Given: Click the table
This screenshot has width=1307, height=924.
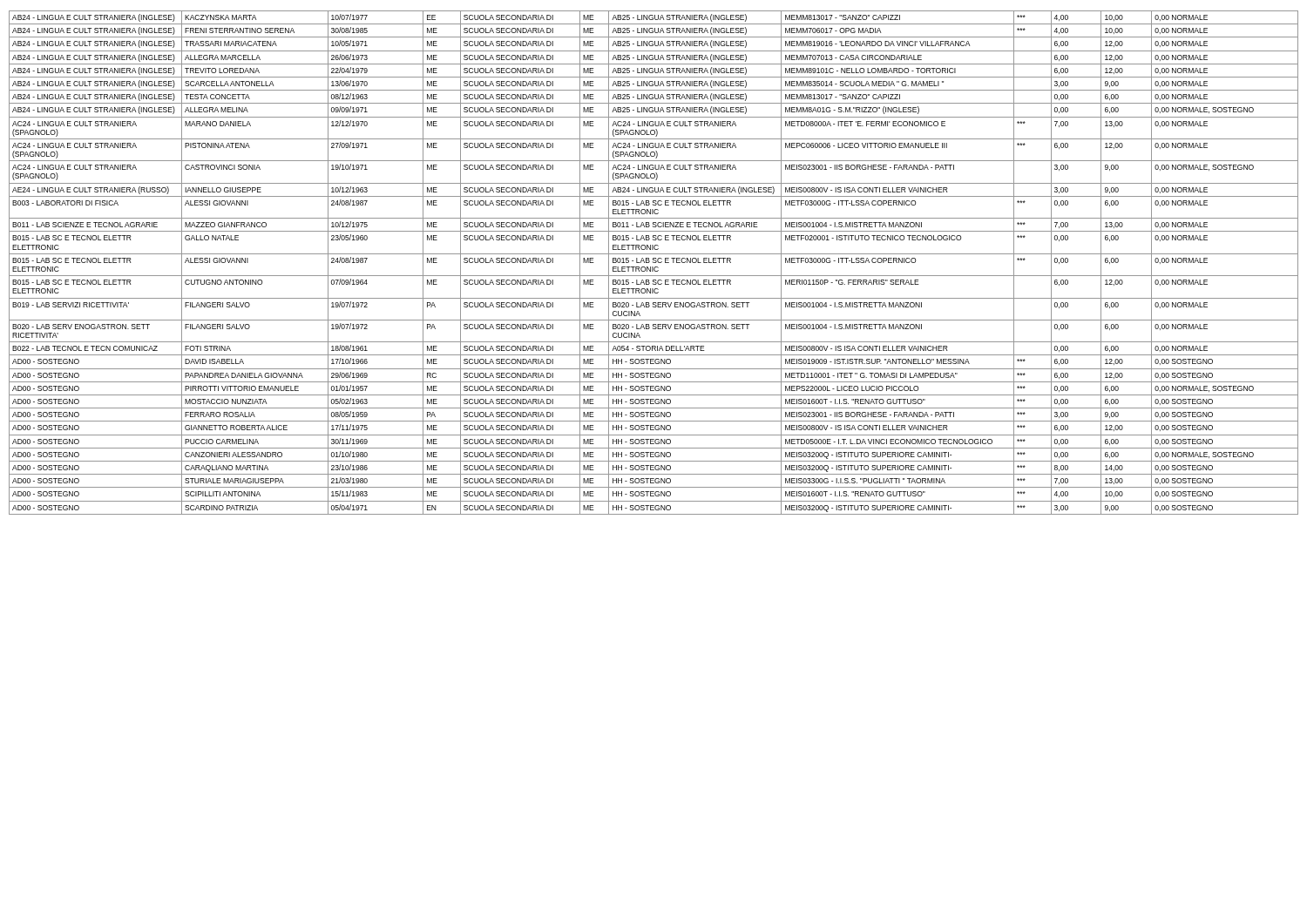Looking at the screenshot, I should pos(654,262).
